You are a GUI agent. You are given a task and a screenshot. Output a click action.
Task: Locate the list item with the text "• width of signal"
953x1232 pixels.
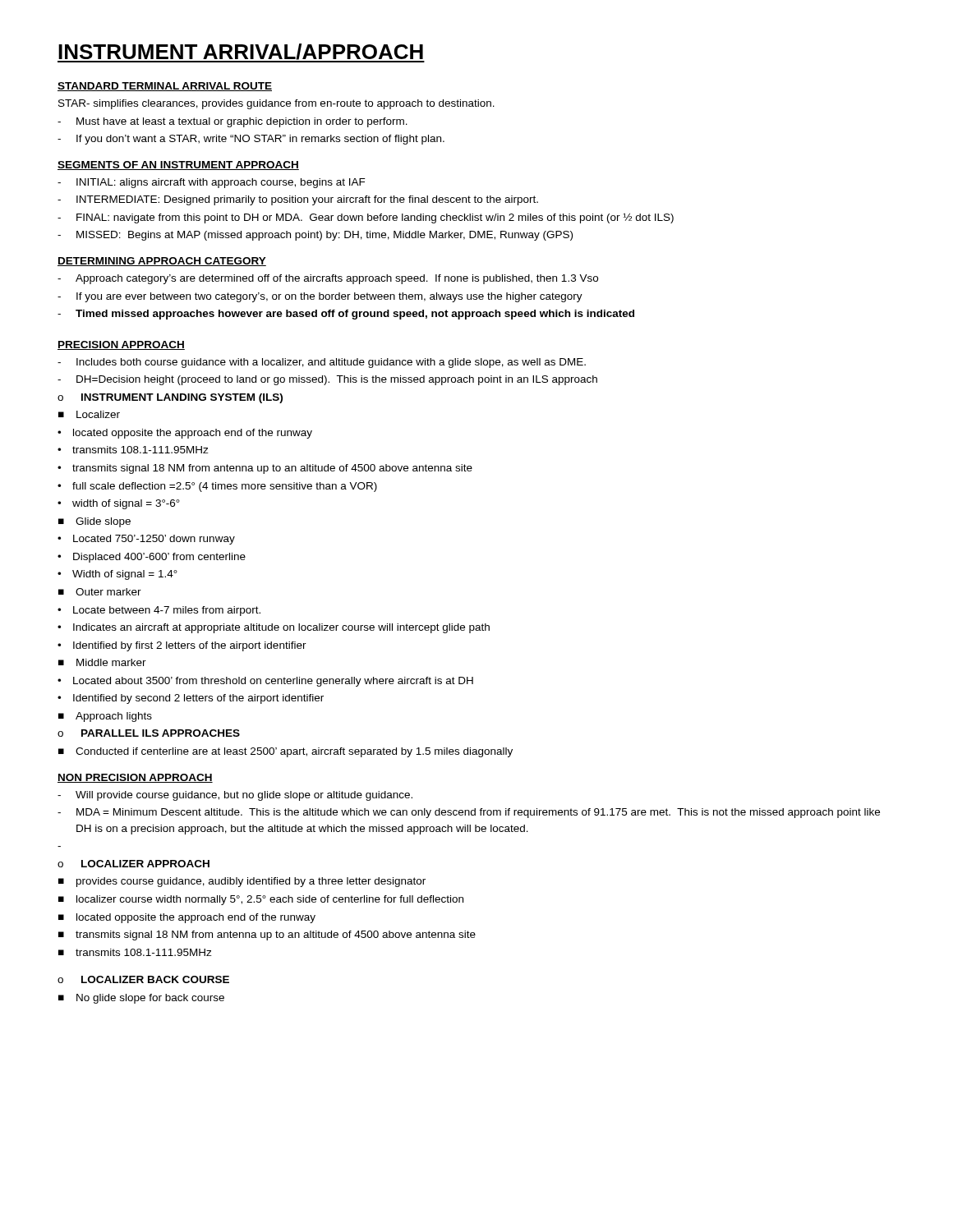click(x=119, y=504)
